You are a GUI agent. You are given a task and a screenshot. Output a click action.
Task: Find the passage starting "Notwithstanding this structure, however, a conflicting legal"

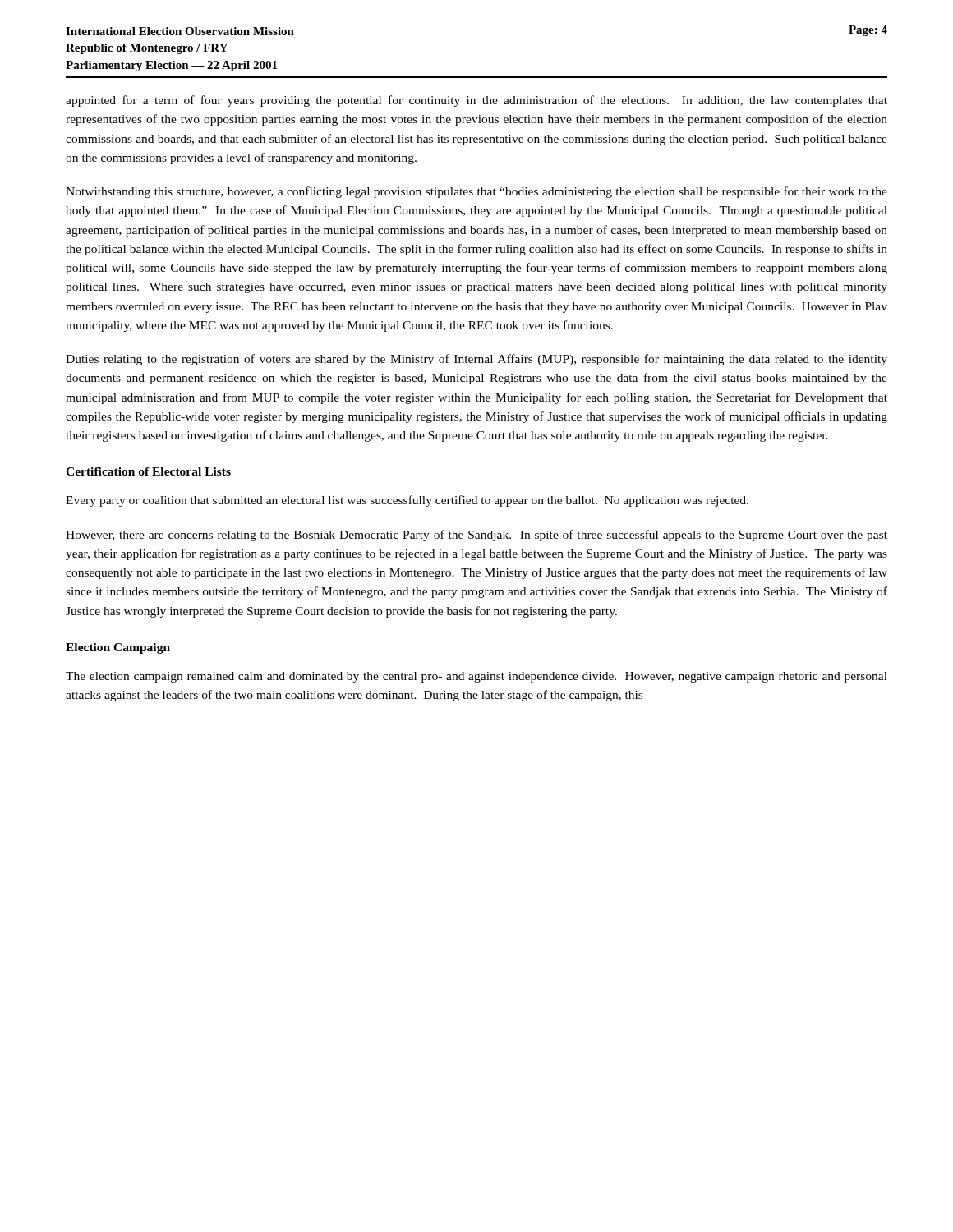pyautogui.click(x=476, y=258)
